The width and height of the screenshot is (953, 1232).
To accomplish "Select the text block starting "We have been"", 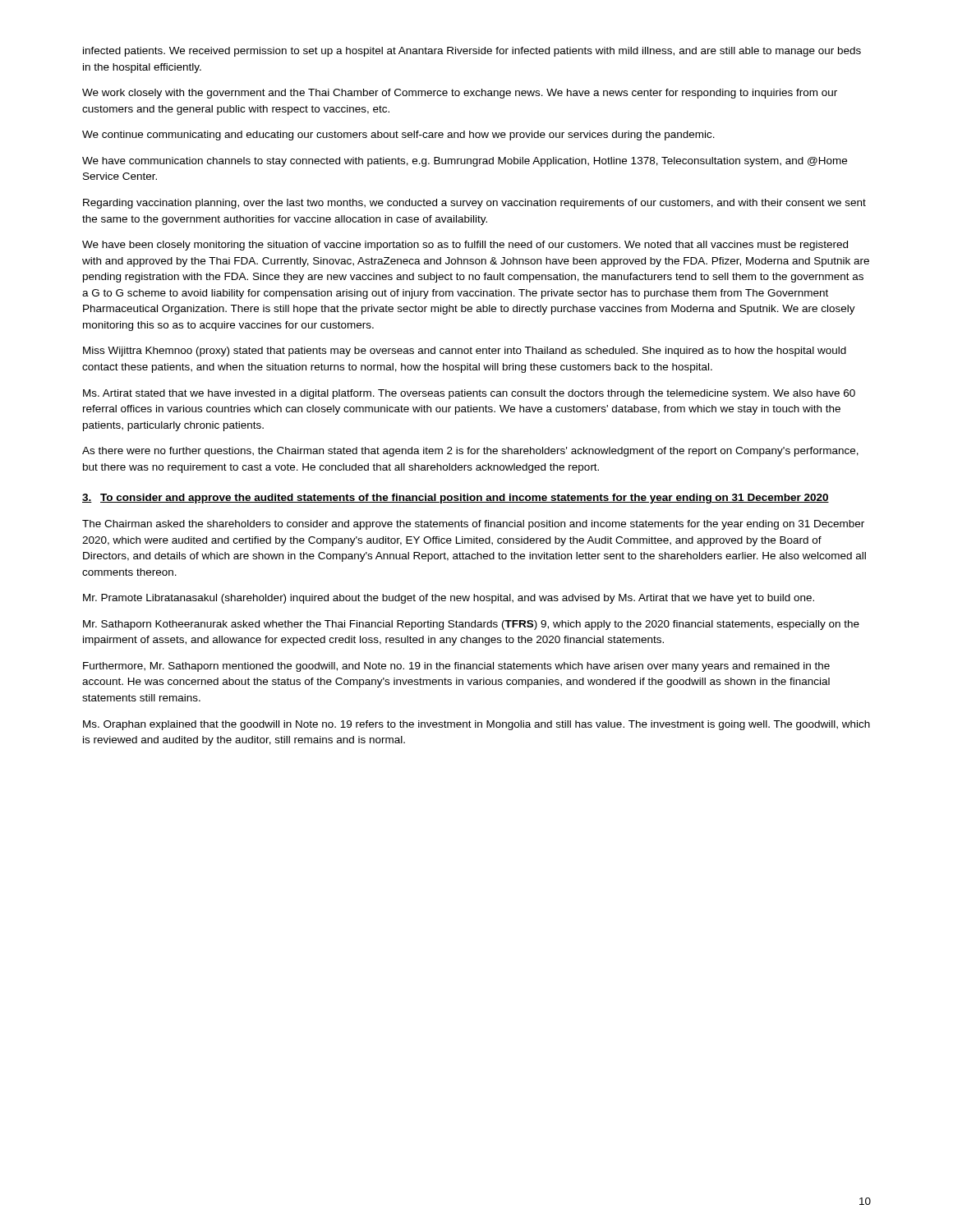I will [476, 285].
